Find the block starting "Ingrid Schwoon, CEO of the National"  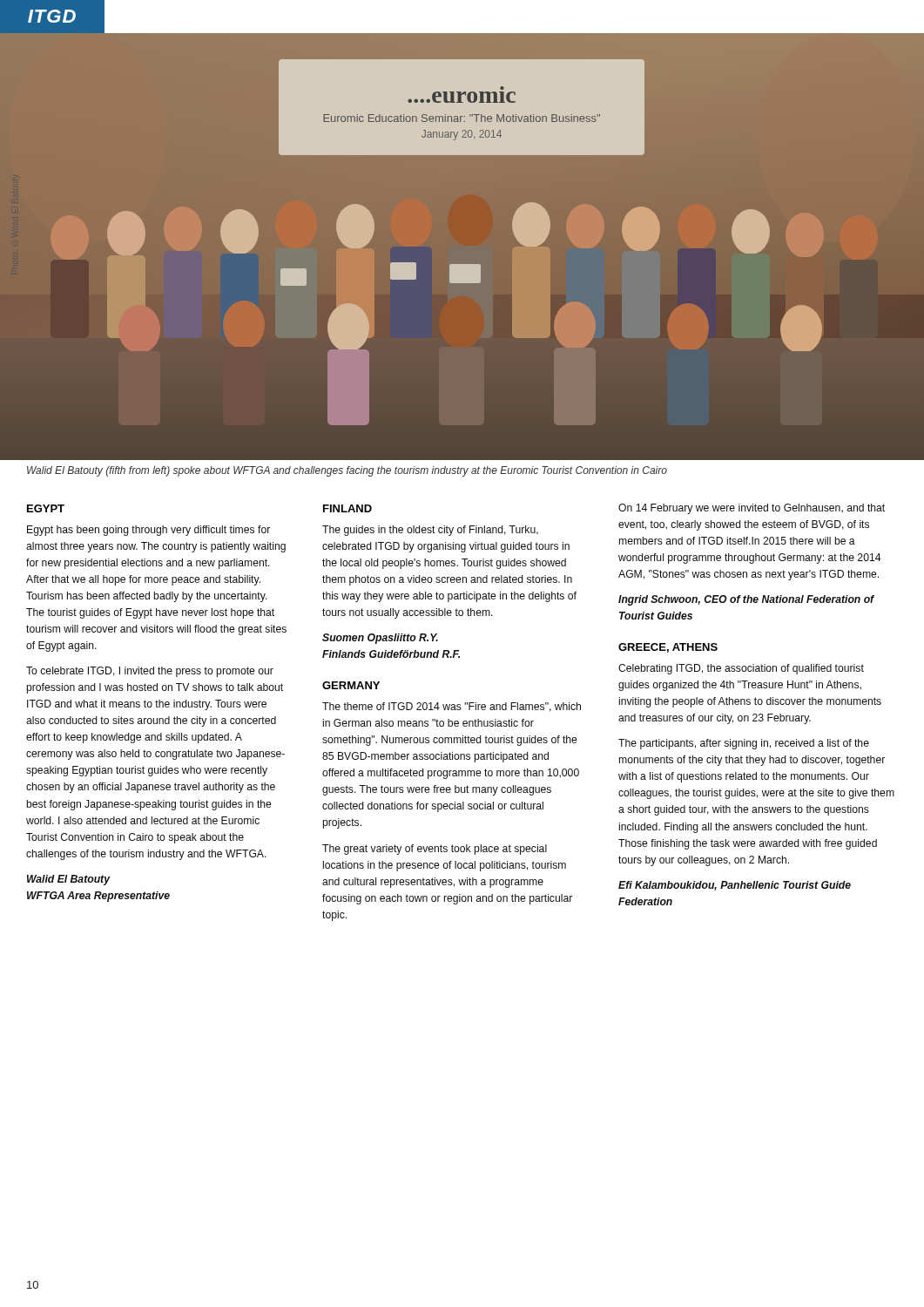click(746, 608)
